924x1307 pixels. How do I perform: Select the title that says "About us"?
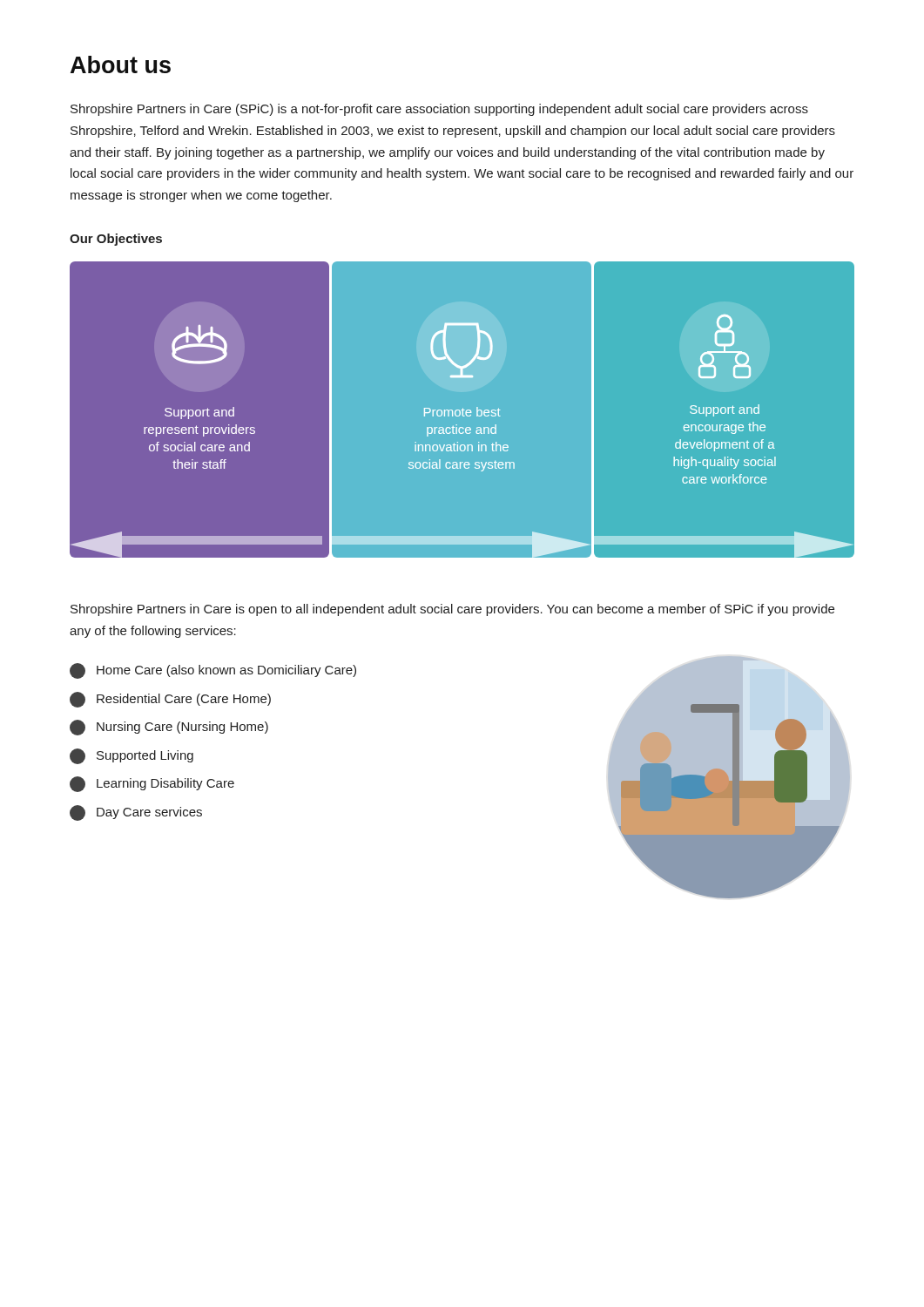click(x=121, y=65)
